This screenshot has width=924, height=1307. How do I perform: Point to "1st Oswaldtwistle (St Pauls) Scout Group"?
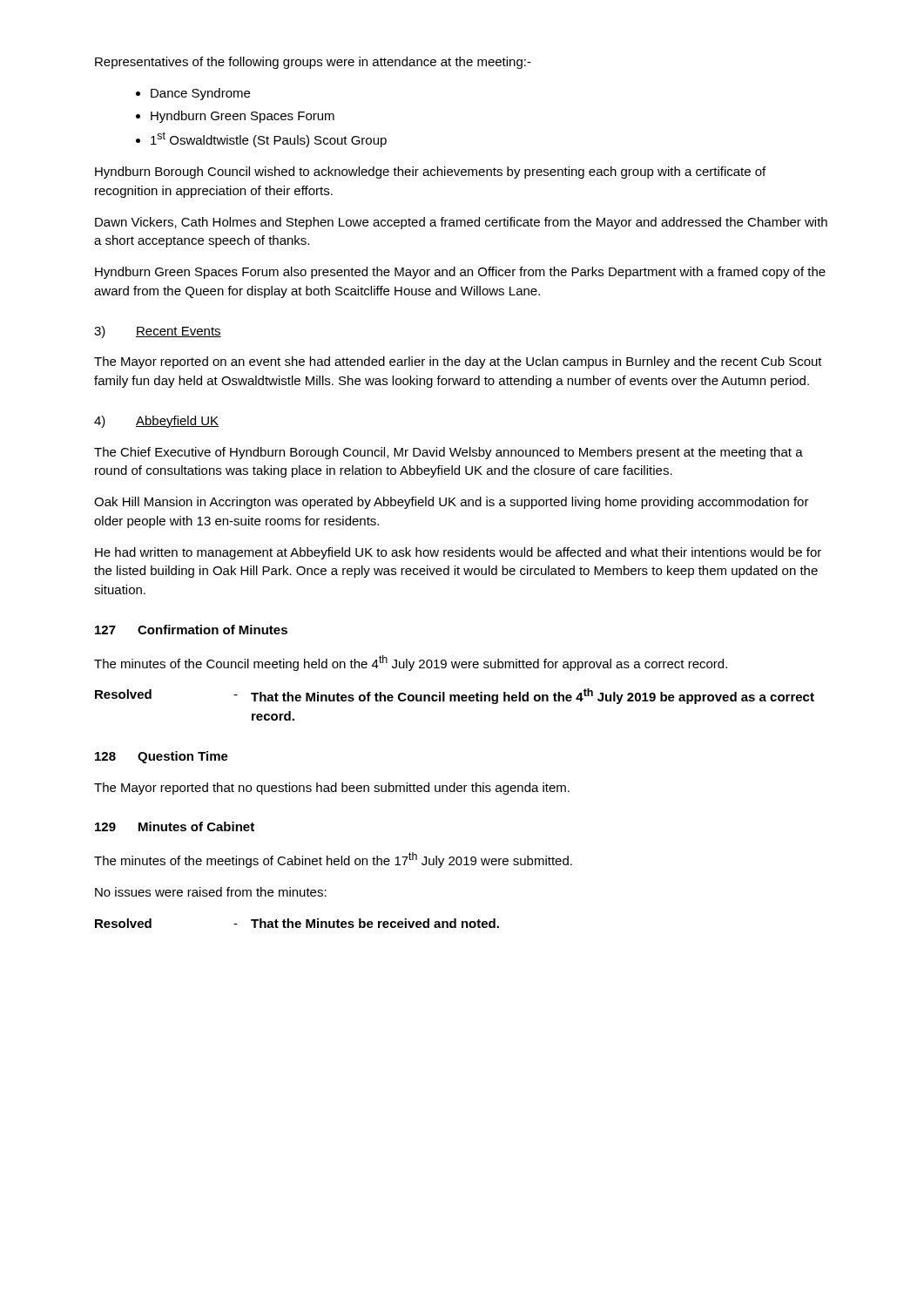268,139
